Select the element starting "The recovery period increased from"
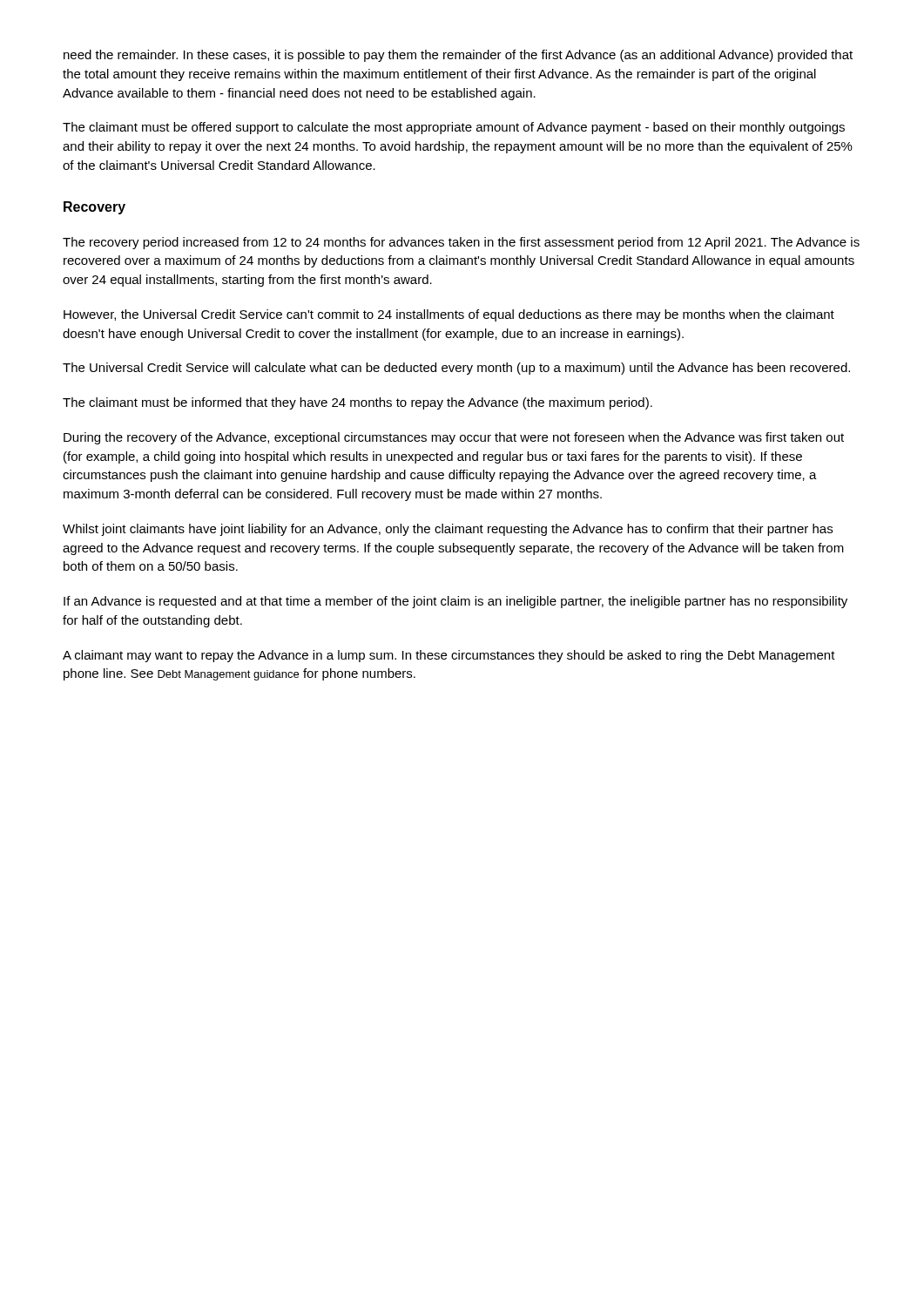This screenshot has height=1307, width=924. pos(461,260)
